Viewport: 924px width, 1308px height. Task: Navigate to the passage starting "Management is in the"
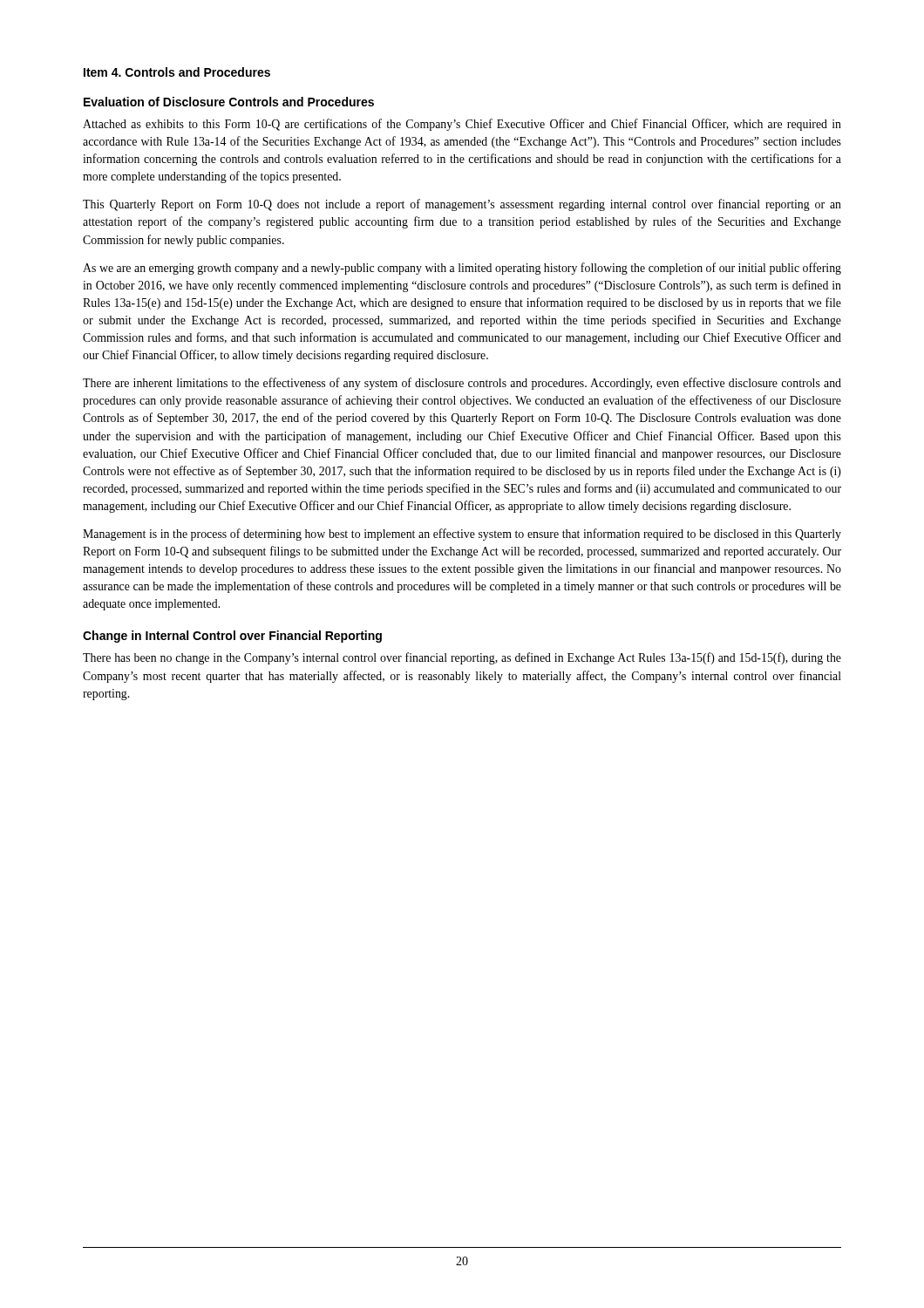[462, 569]
